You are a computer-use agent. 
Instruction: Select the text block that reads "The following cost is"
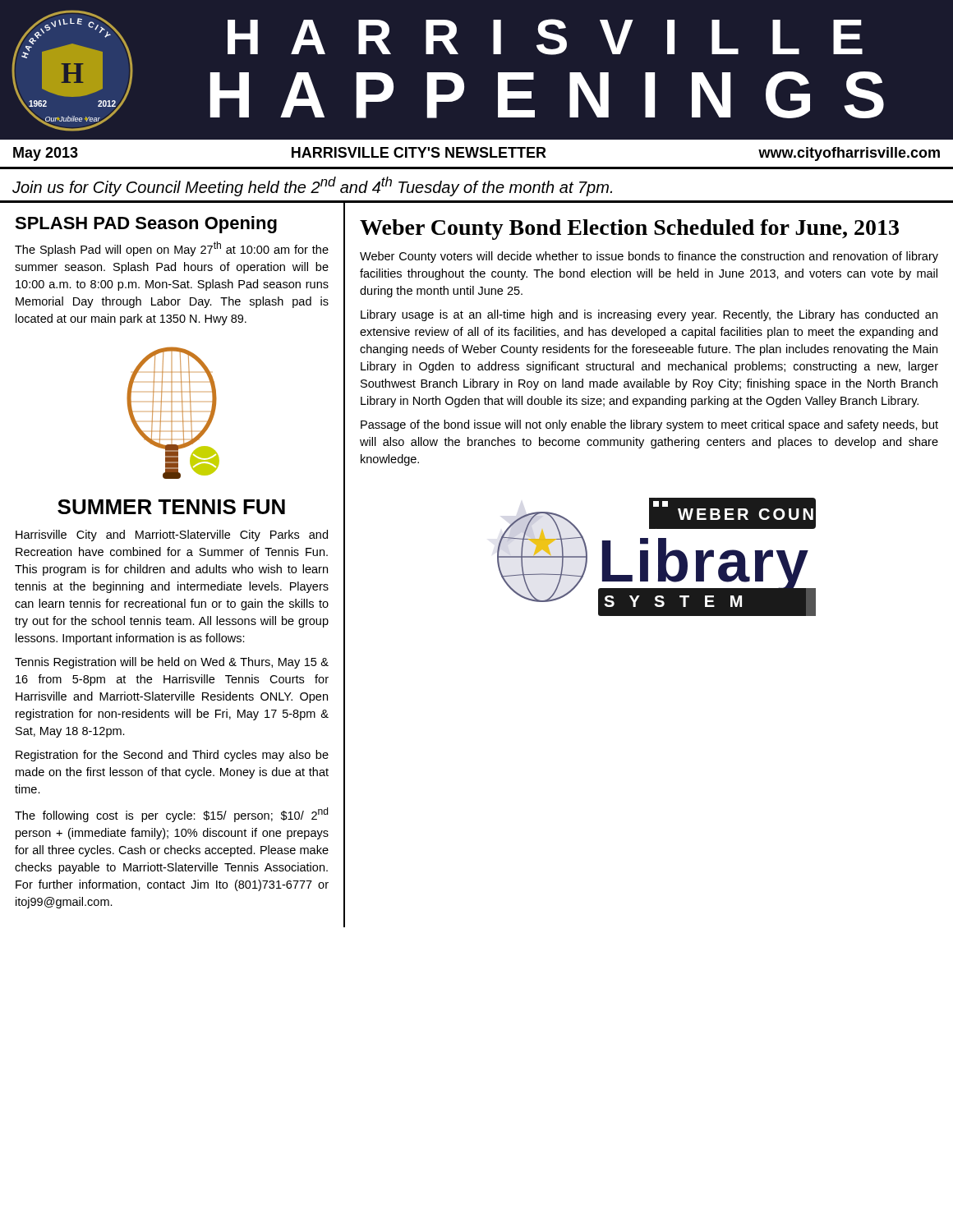click(172, 857)
